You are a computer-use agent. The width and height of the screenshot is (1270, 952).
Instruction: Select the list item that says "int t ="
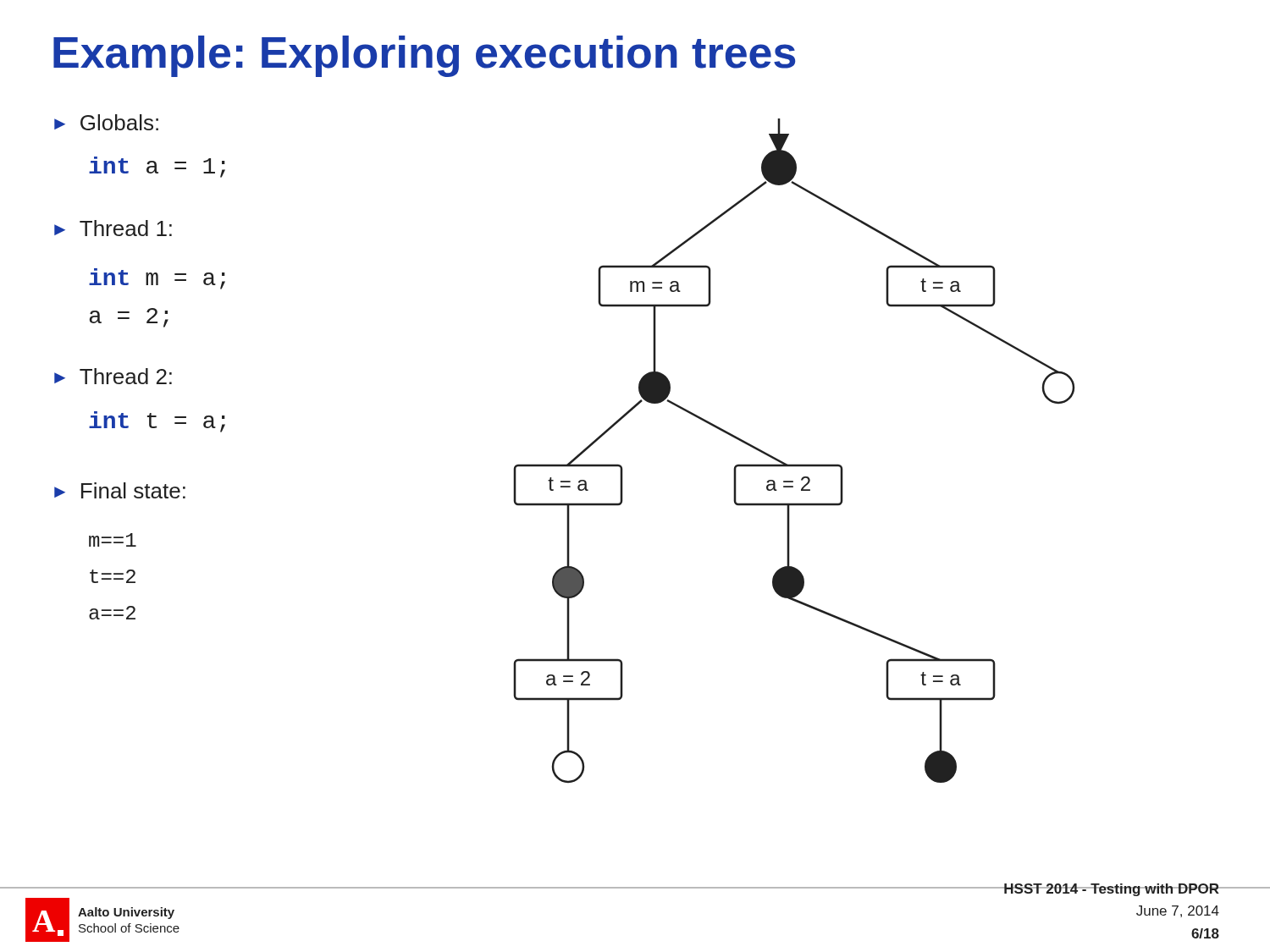[159, 422]
